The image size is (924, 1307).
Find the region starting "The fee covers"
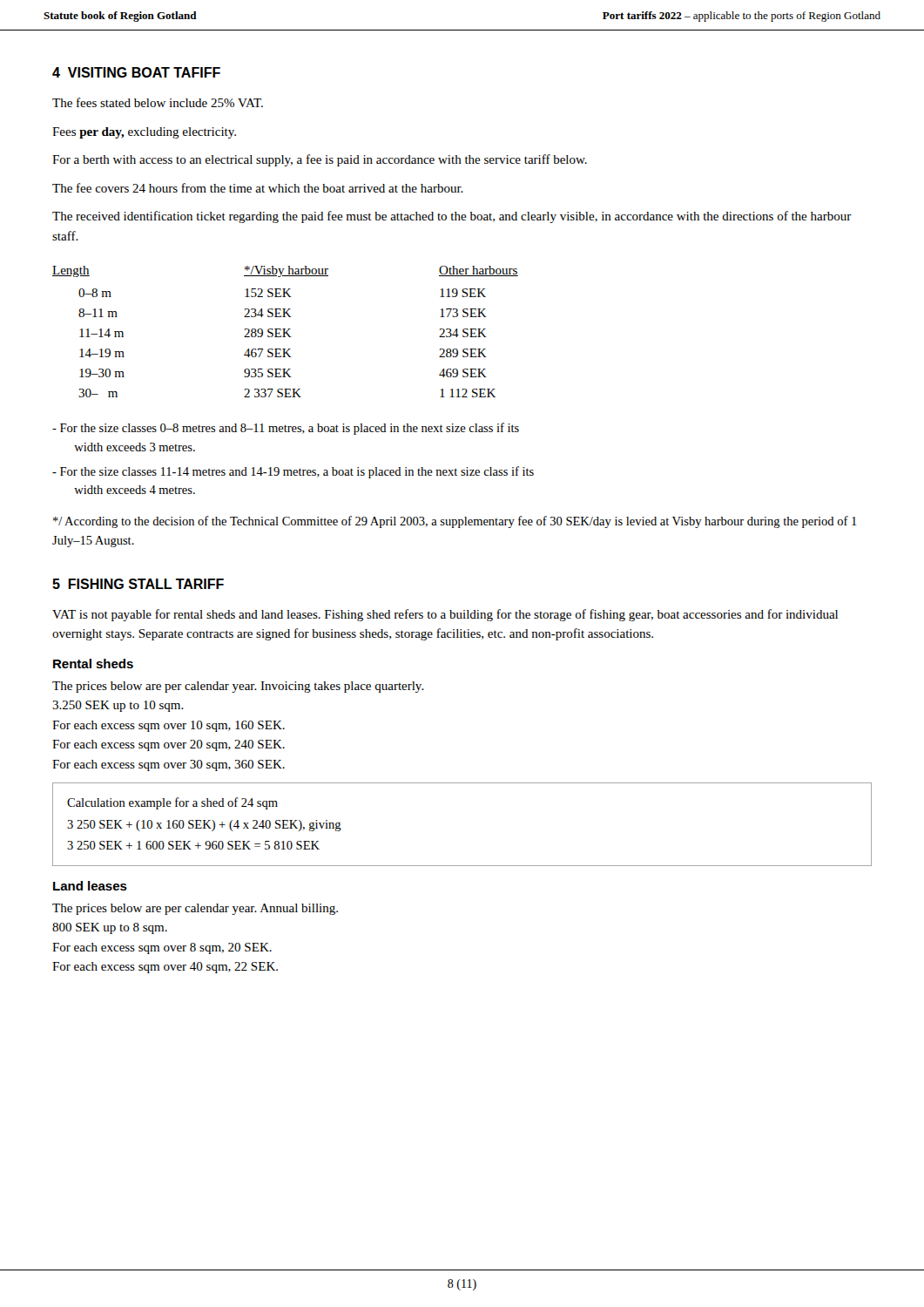click(x=258, y=188)
